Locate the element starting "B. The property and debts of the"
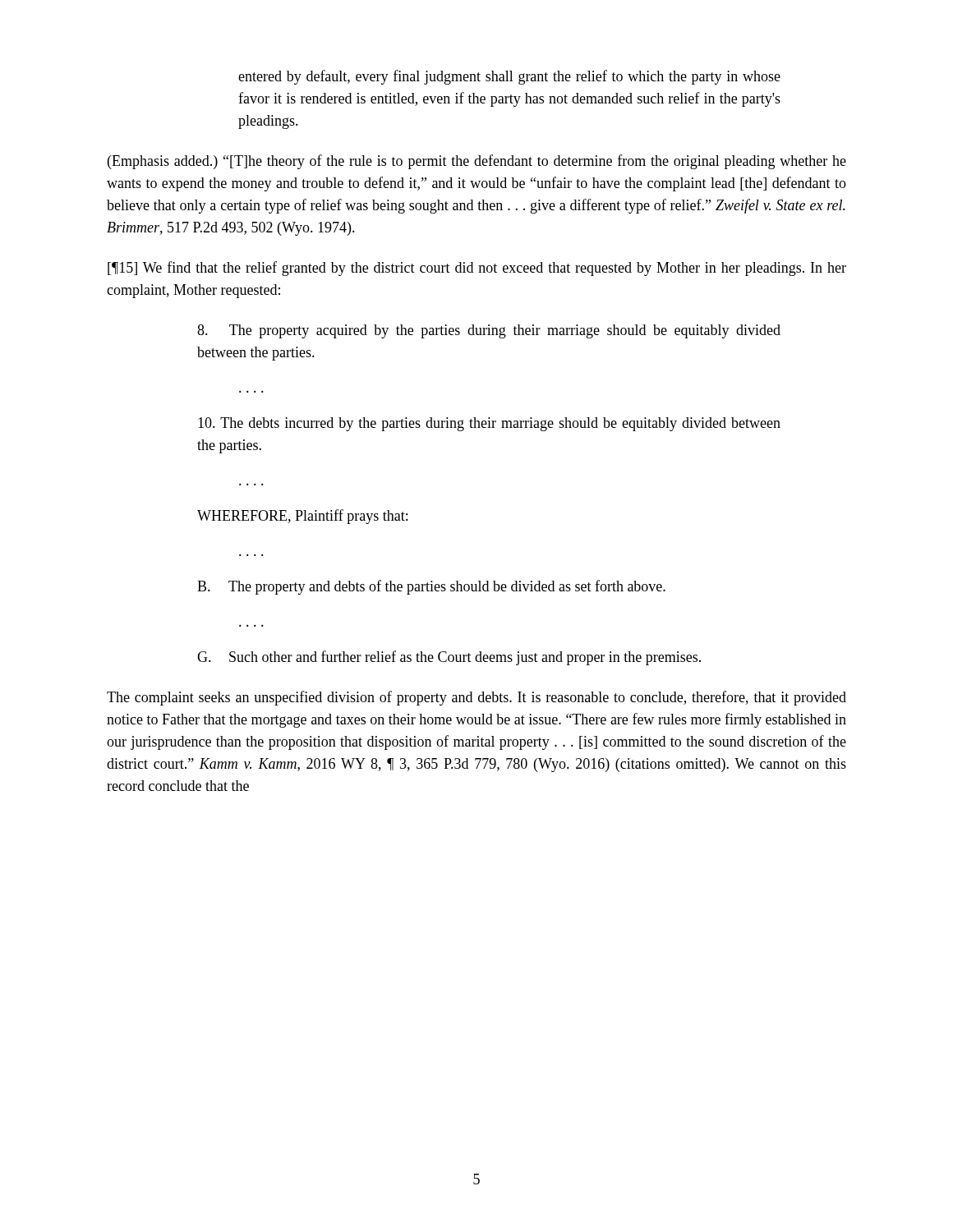Image resolution: width=953 pixels, height=1232 pixels. (x=489, y=587)
